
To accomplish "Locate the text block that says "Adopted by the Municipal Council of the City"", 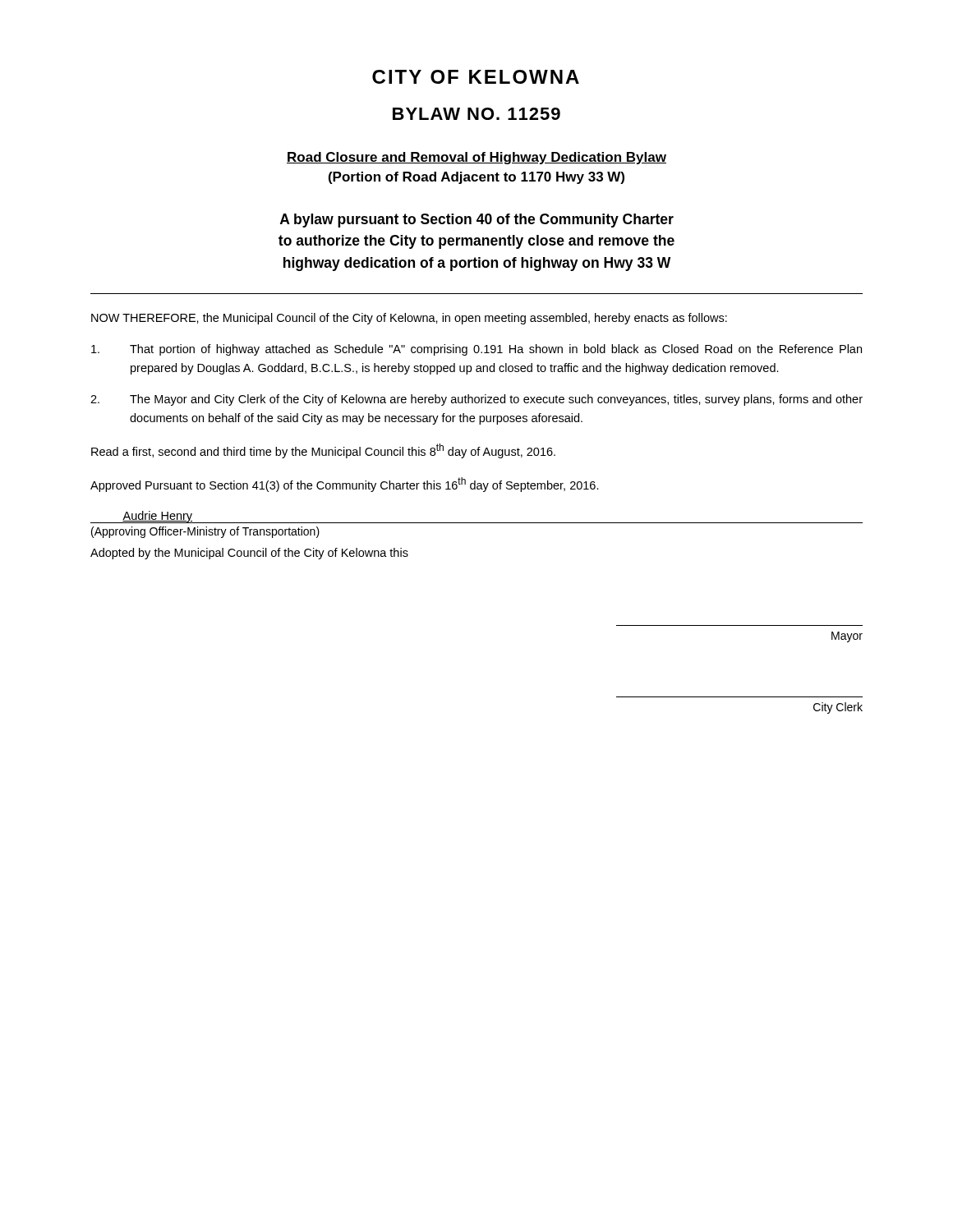I will 249,552.
